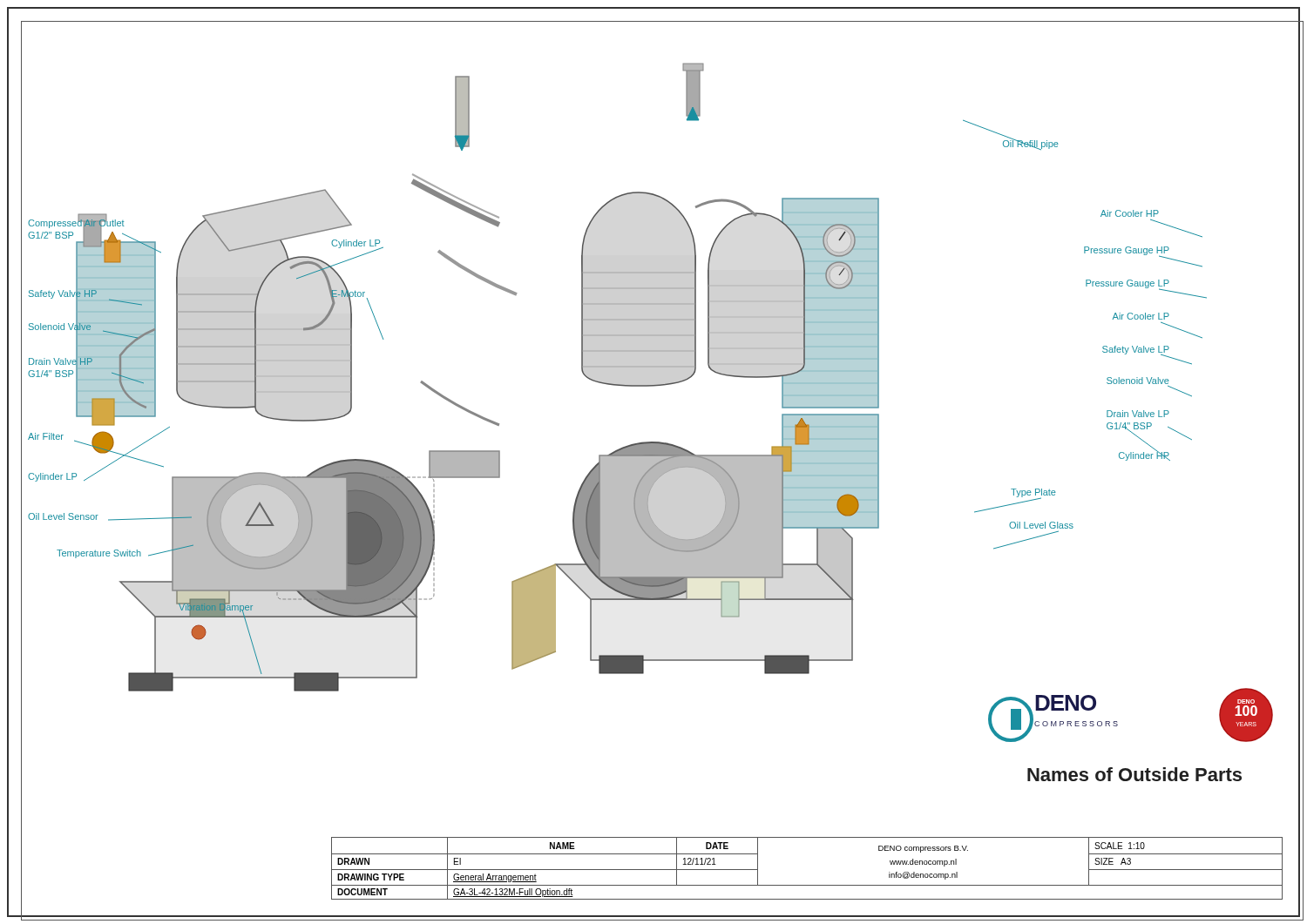Image resolution: width=1307 pixels, height=924 pixels.
Task: Where does it say "Safety Valve LP"?
Action: click(1136, 349)
